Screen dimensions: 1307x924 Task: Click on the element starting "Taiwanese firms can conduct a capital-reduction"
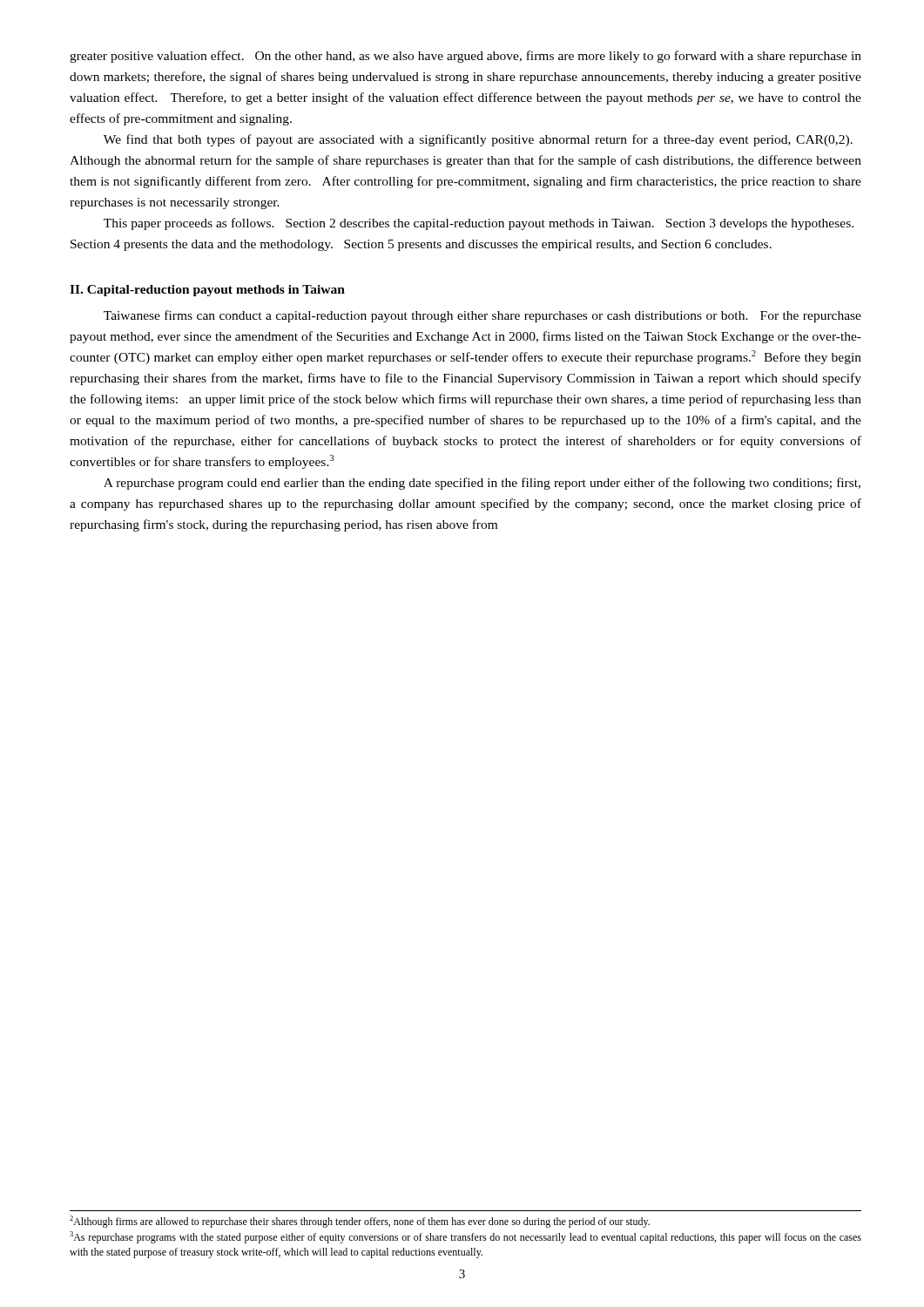(x=465, y=389)
